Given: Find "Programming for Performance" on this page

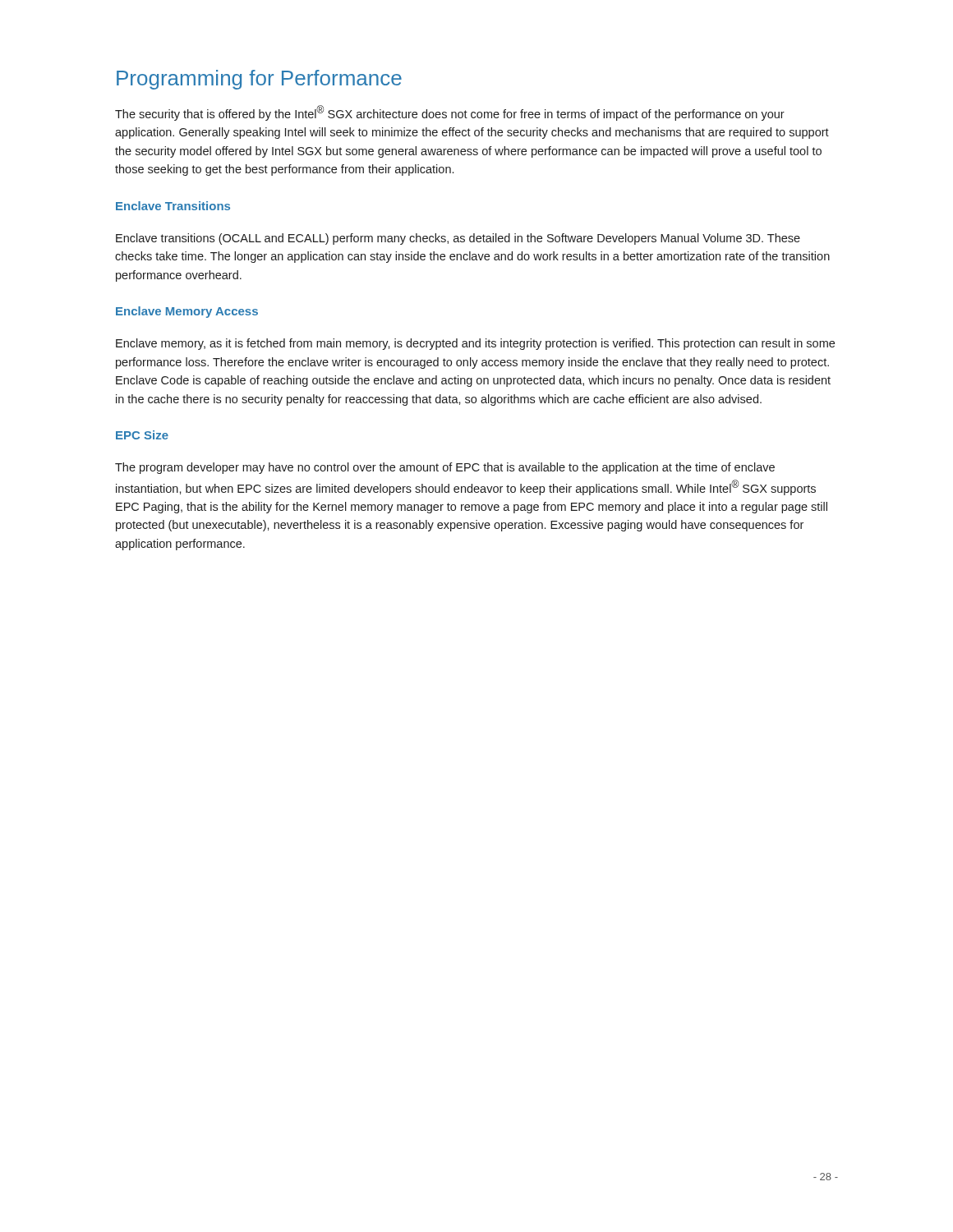Looking at the screenshot, I should coord(259,78).
